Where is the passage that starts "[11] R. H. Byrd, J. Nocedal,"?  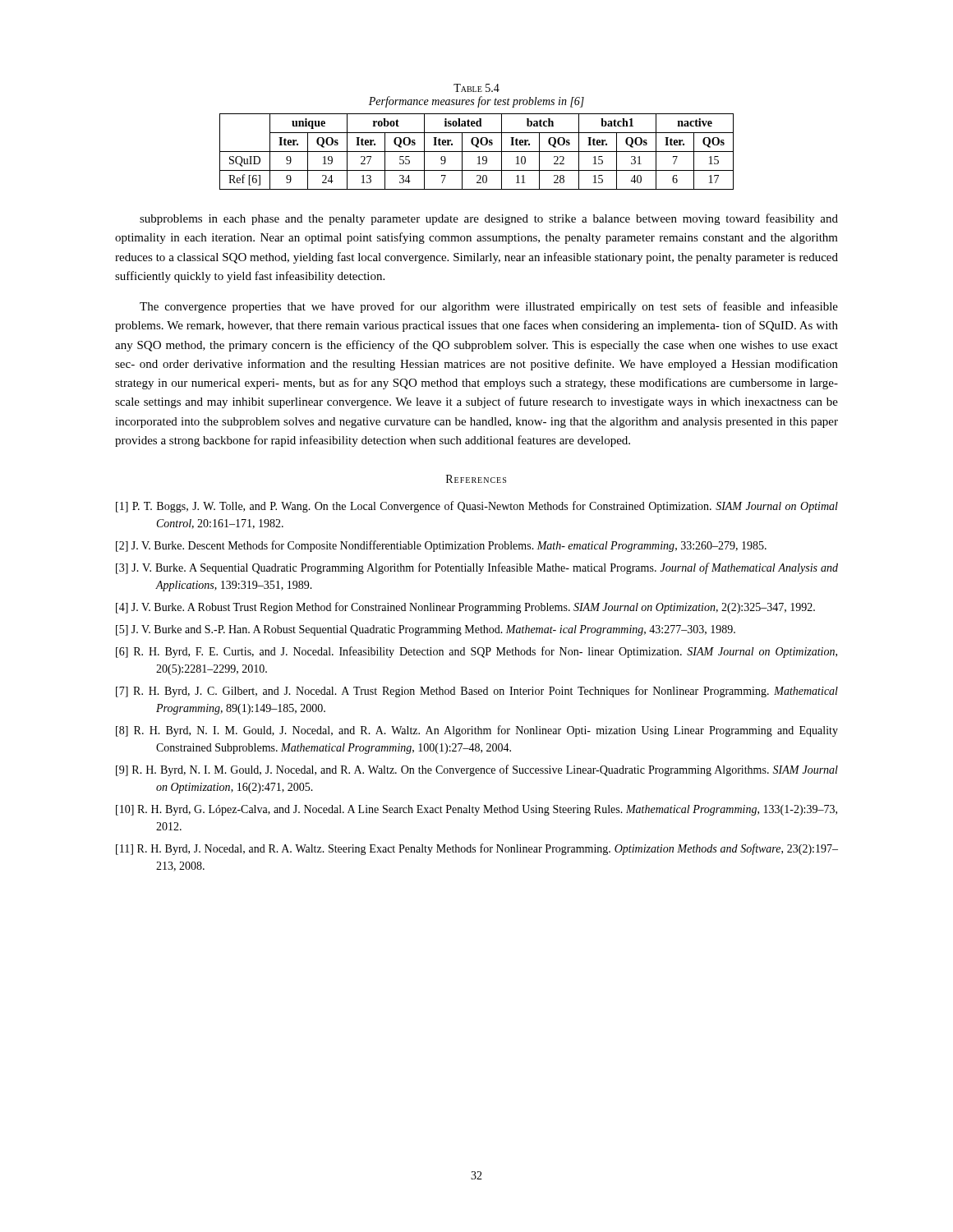pyautogui.click(x=476, y=857)
